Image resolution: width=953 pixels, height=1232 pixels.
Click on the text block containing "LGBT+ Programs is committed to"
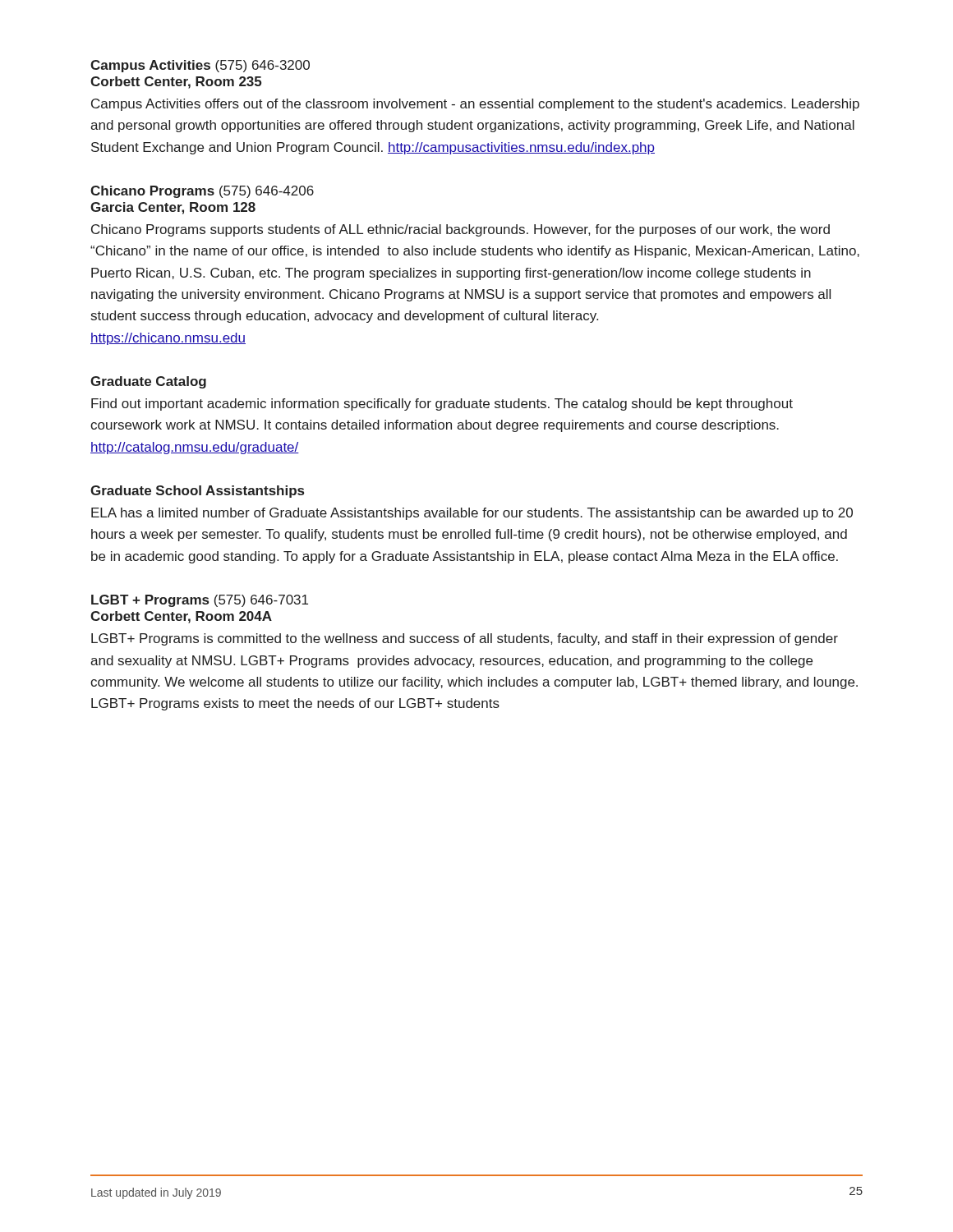pyautogui.click(x=476, y=672)
